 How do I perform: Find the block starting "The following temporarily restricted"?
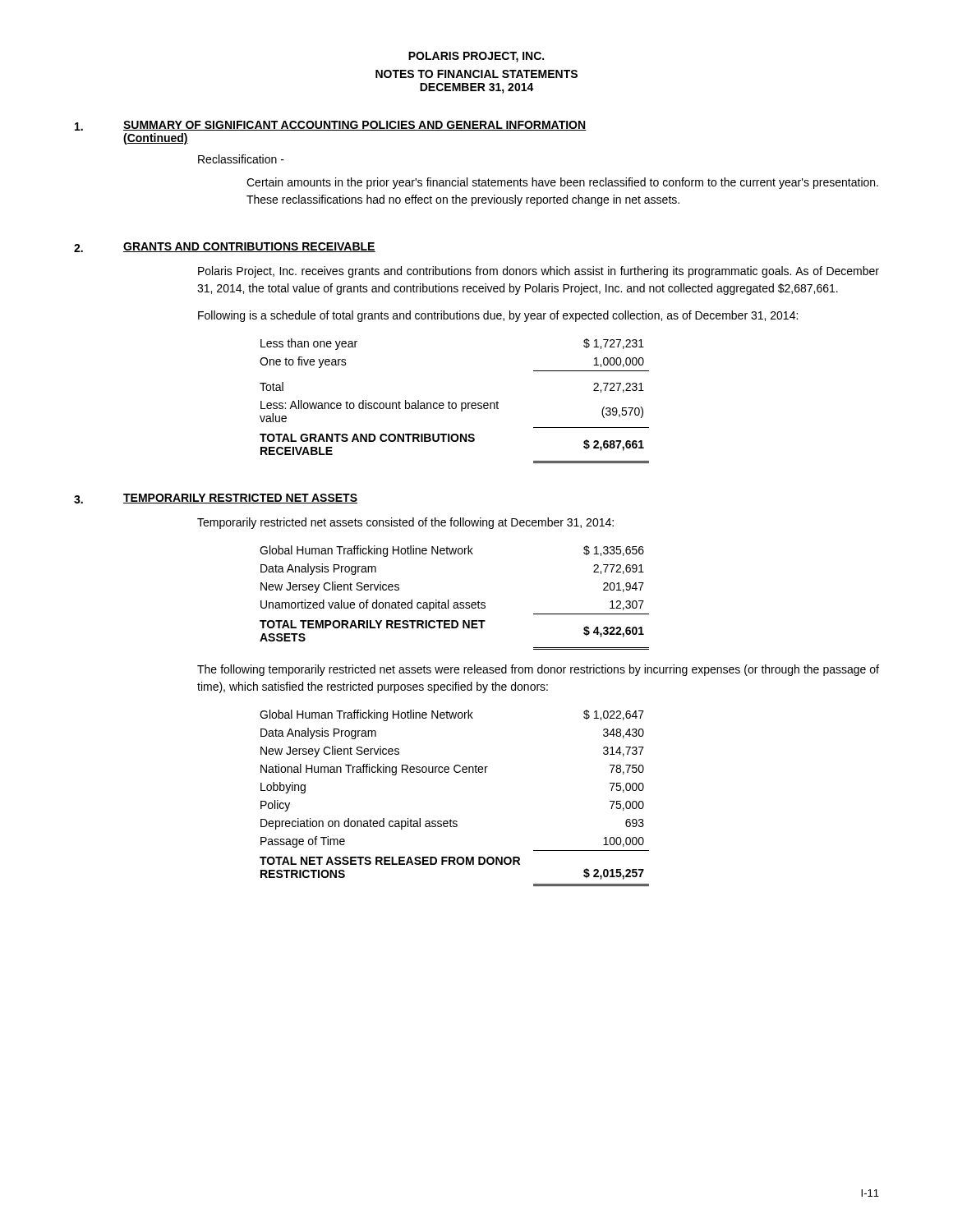538,678
